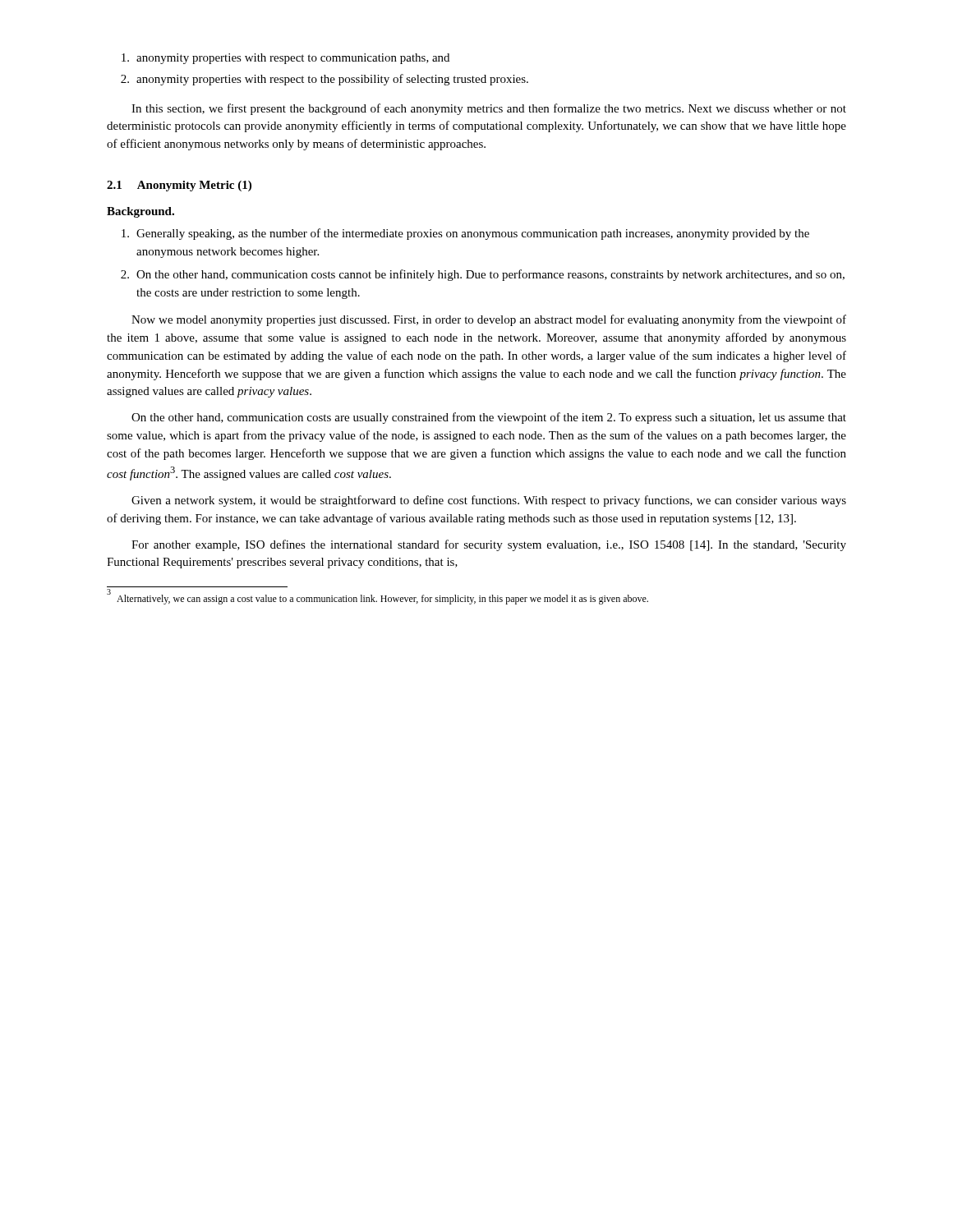Locate the section header containing "2.1 Anonymity Metric (1)"
This screenshot has width=953, height=1232.
(x=179, y=185)
